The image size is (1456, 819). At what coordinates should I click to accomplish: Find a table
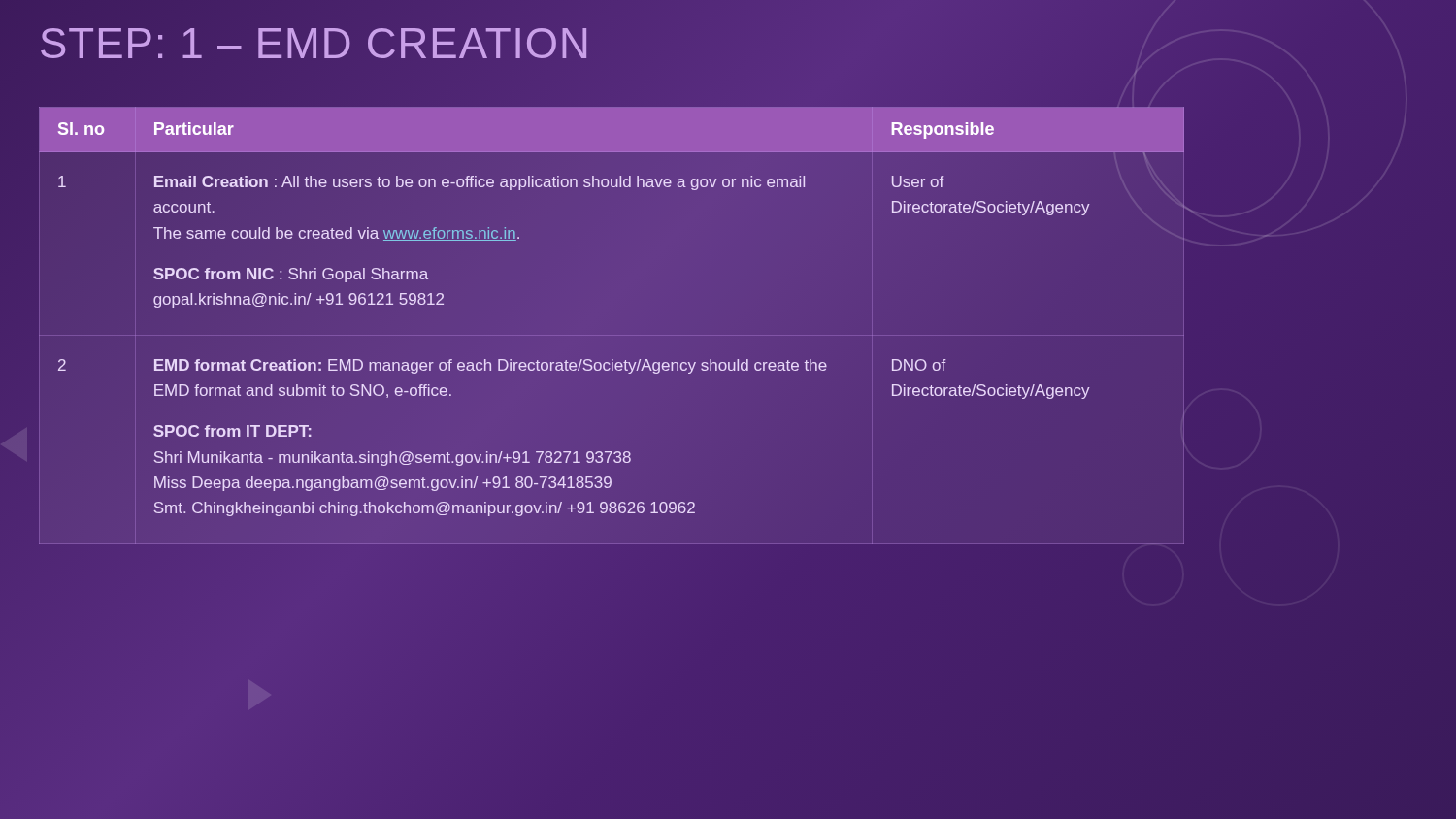[612, 325]
